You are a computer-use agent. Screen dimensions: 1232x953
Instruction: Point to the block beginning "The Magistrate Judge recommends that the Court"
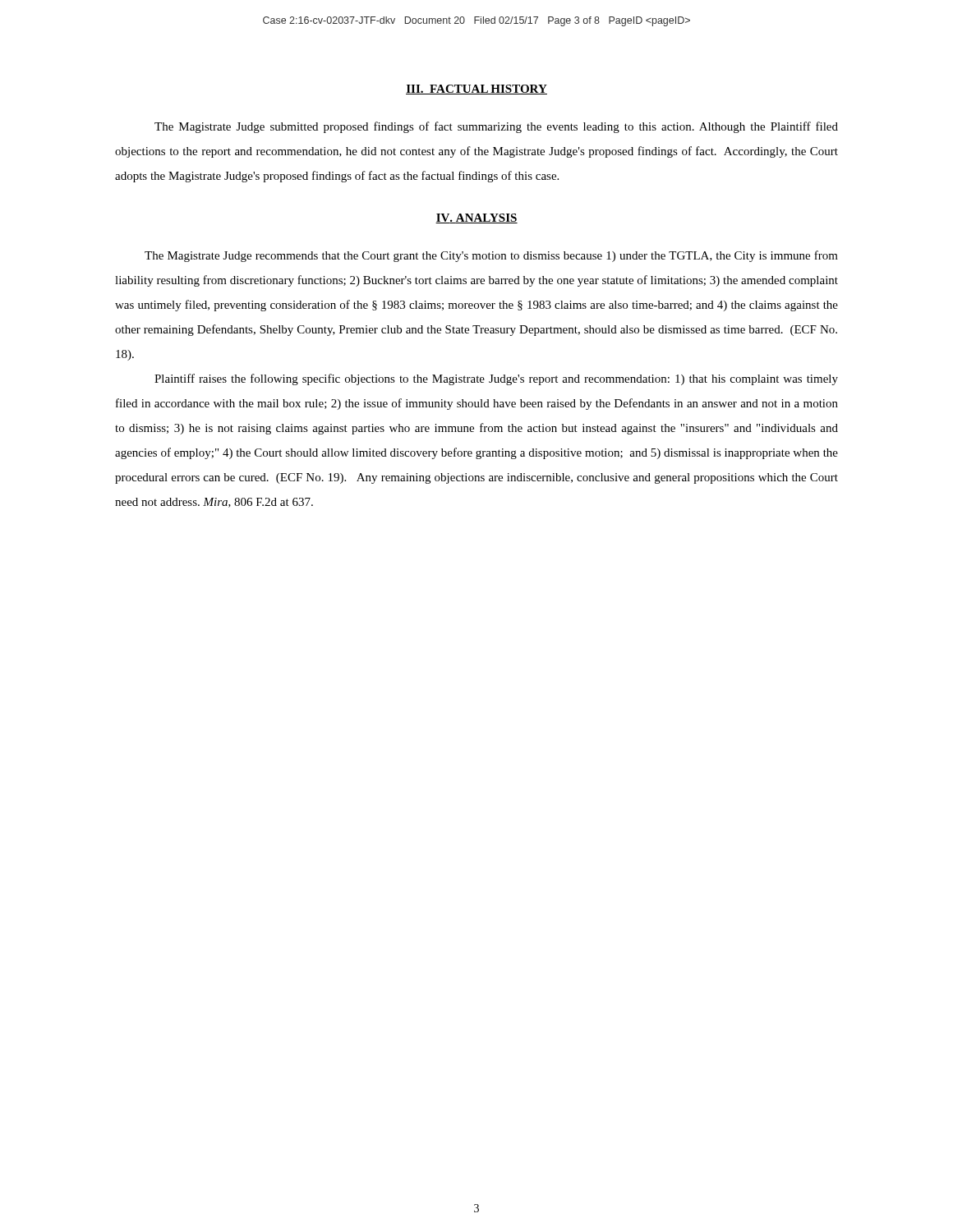point(476,305)
